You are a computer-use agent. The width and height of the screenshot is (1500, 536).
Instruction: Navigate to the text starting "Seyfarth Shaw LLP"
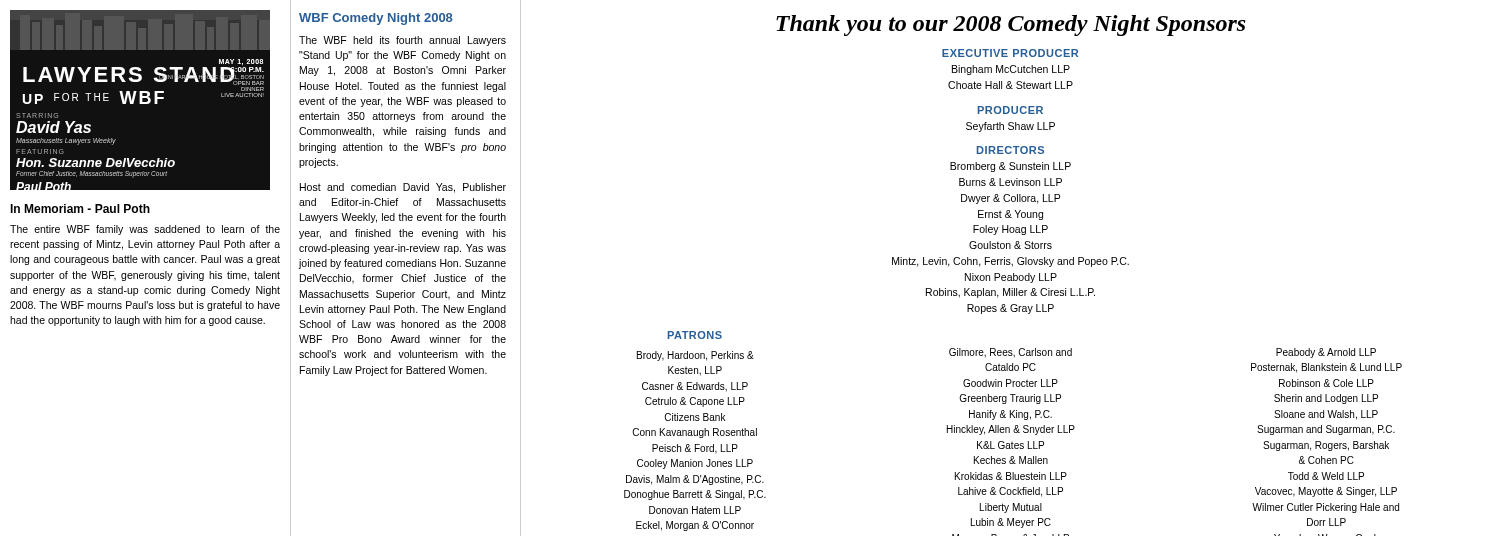coord(1010,125)
